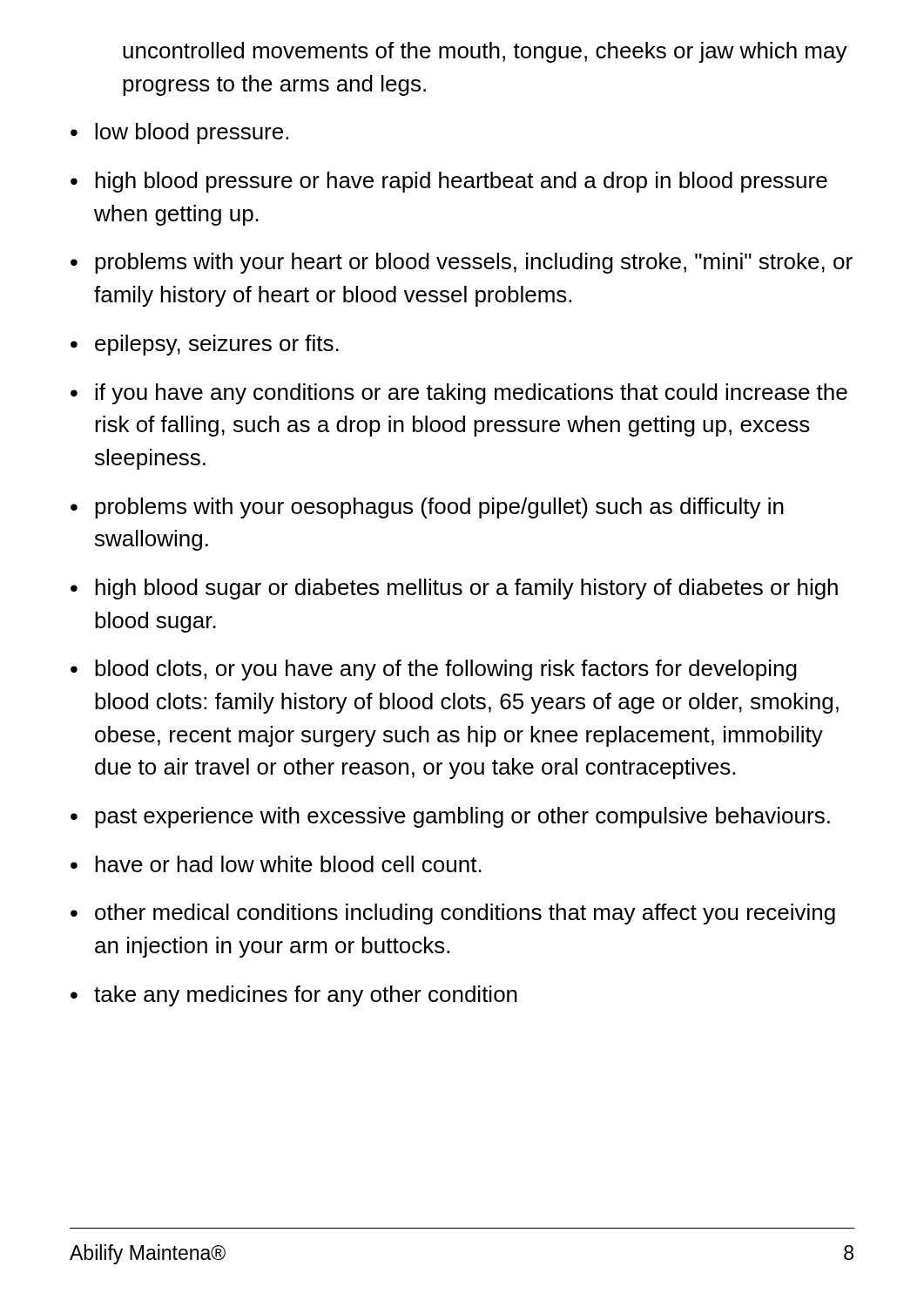The height and width of the screenshot is (1307, 924).
Task: Navigate to the text block starting "• high blood pressure or have"
Action: tap(462, 198)
